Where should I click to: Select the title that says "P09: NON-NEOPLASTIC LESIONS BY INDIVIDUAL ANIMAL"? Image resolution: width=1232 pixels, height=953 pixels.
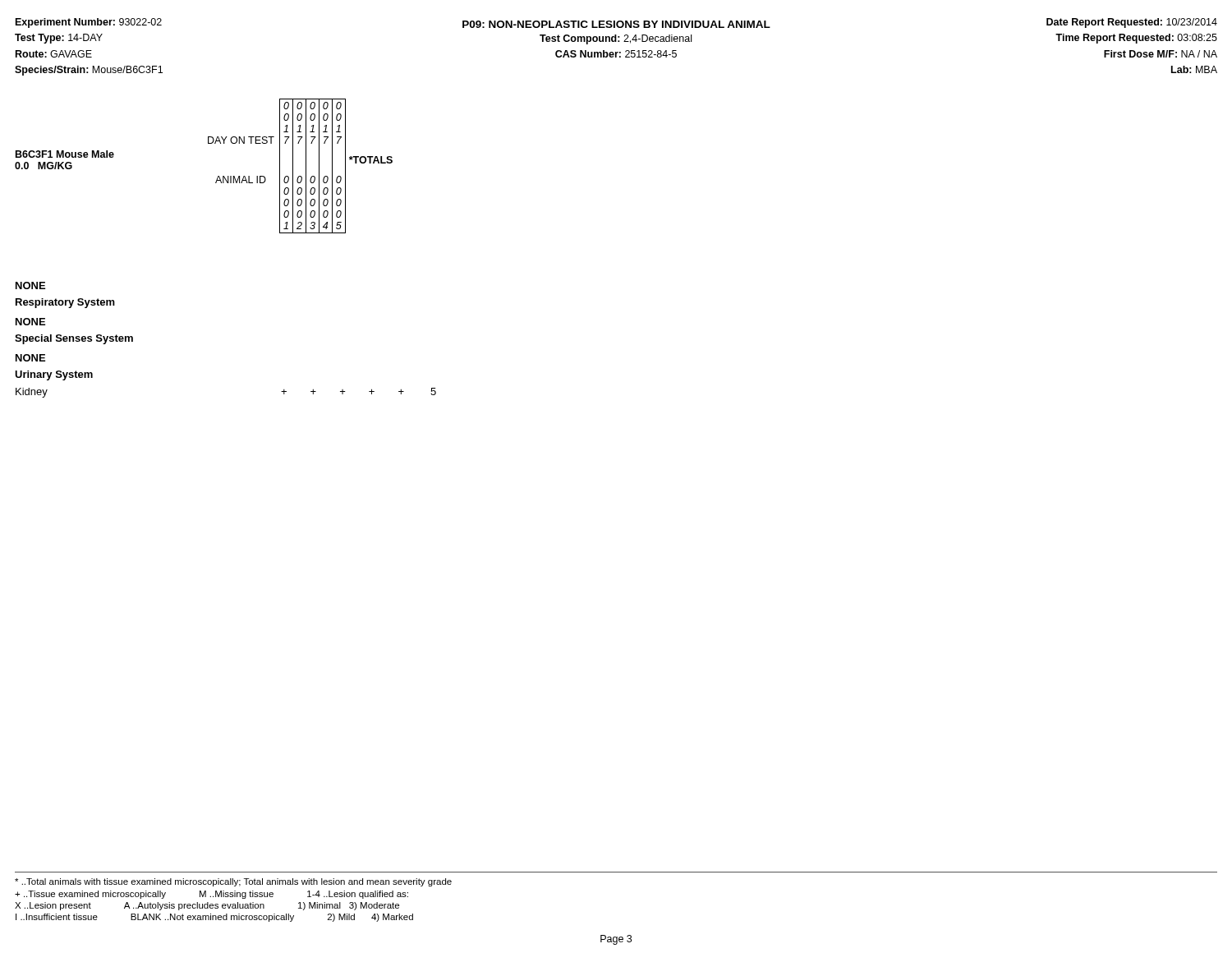click(x=616, y=24)
